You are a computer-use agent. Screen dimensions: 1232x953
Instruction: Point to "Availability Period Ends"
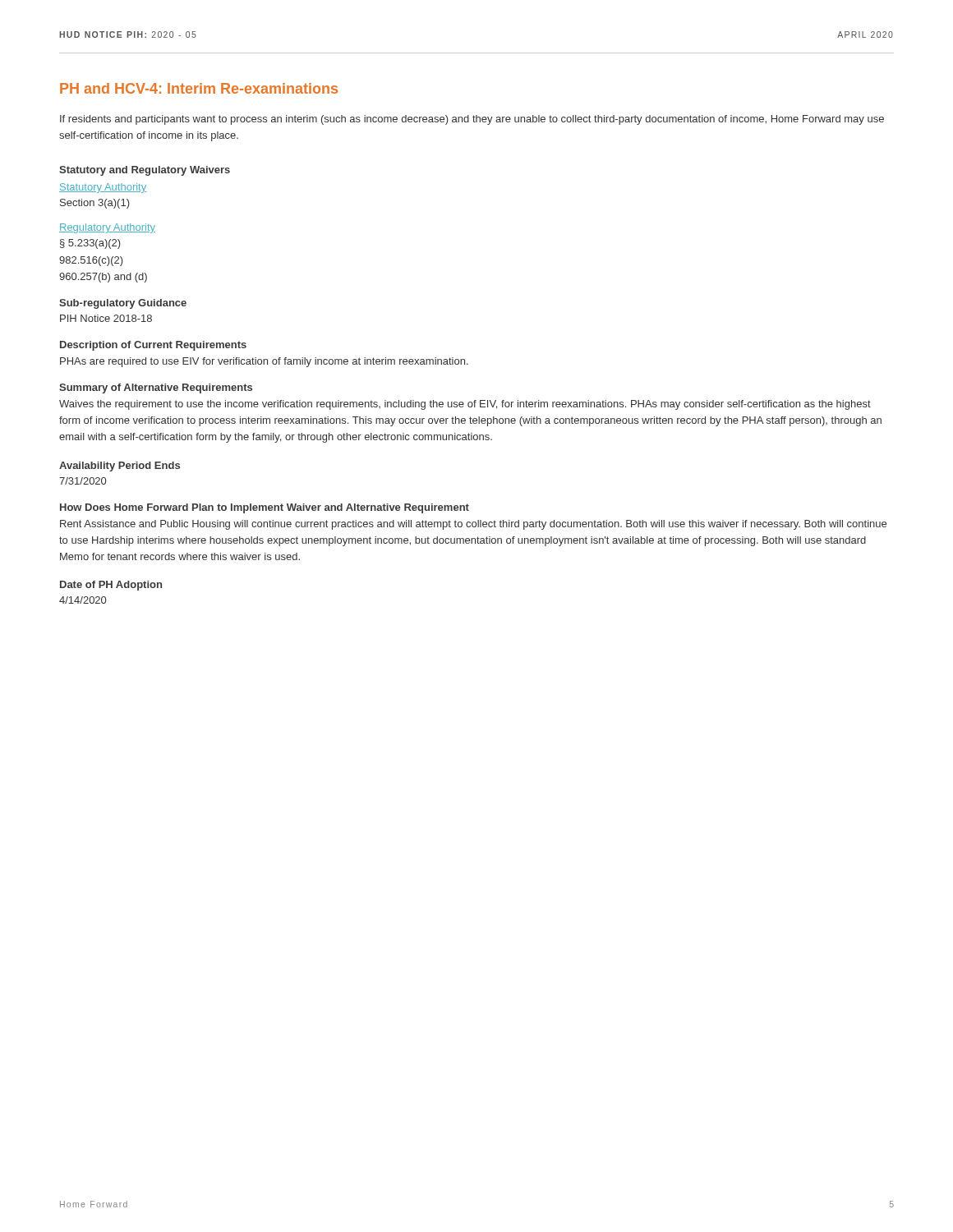pyautogui.click(x=120, y=465)
